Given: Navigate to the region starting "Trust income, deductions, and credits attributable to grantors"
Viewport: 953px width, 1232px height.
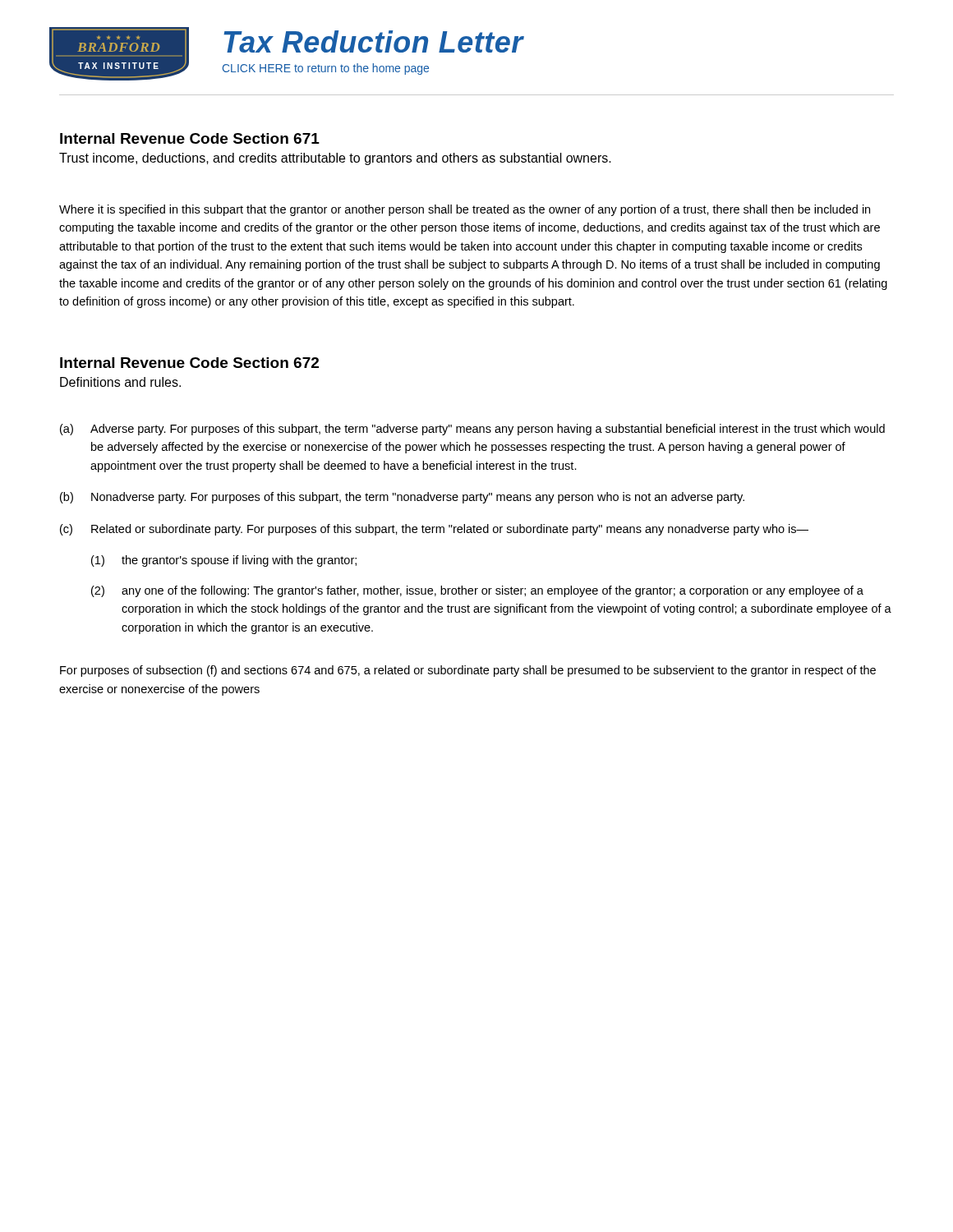Looking at the screenshot, I should click(x=335, y=158).
